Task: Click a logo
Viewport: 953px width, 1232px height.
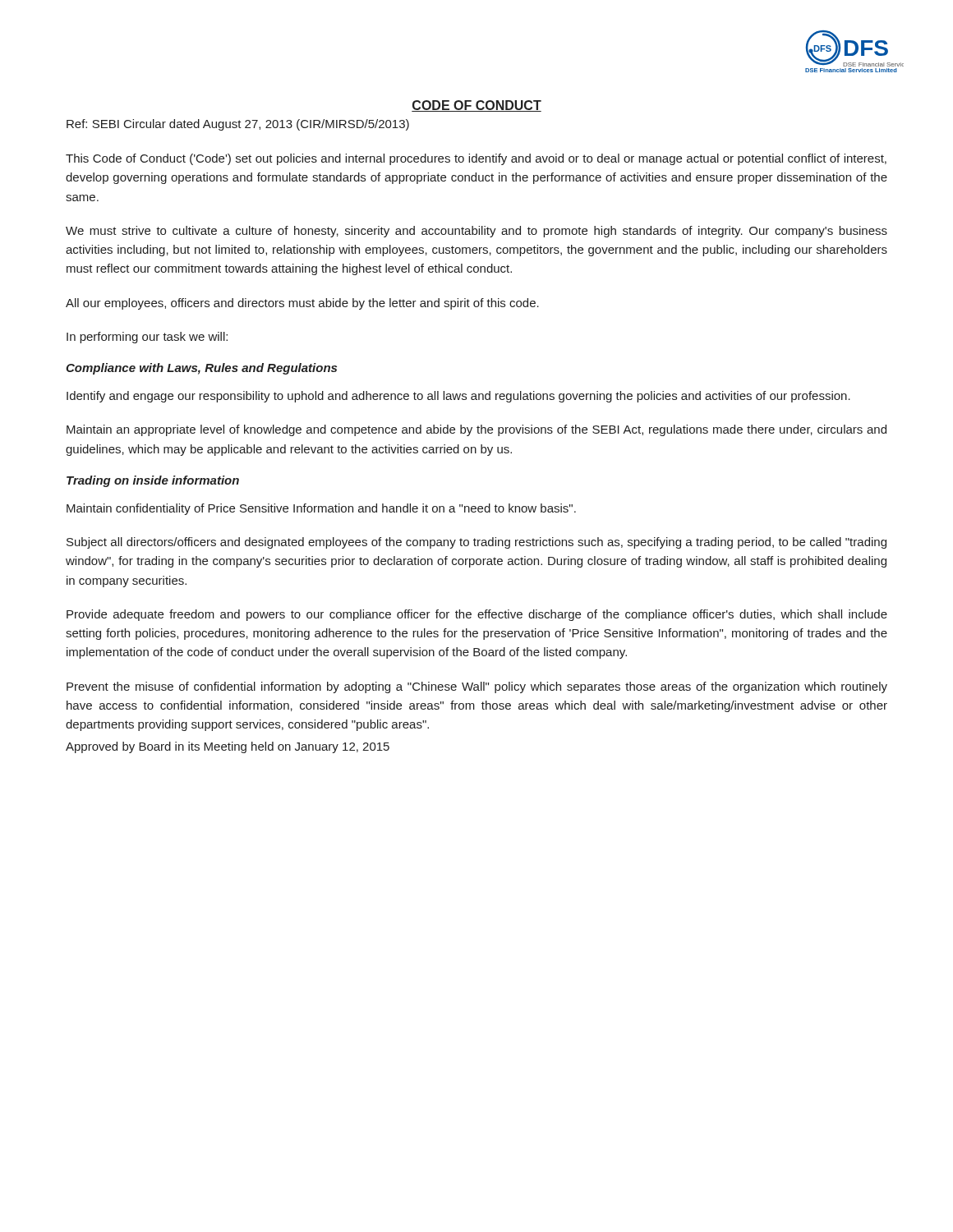Action: click(854, 55)
